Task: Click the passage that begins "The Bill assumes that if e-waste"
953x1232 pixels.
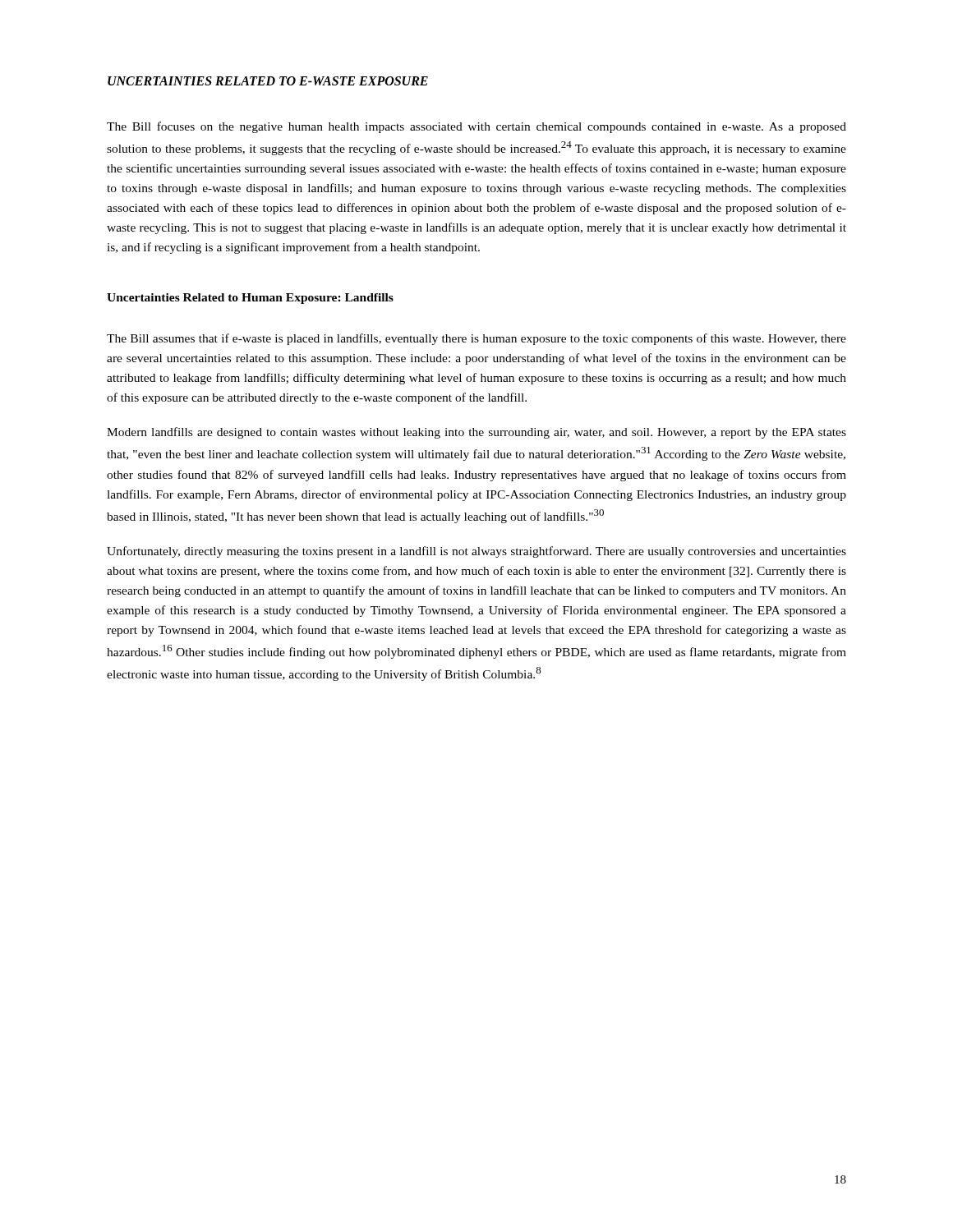Action: (476, 368)
